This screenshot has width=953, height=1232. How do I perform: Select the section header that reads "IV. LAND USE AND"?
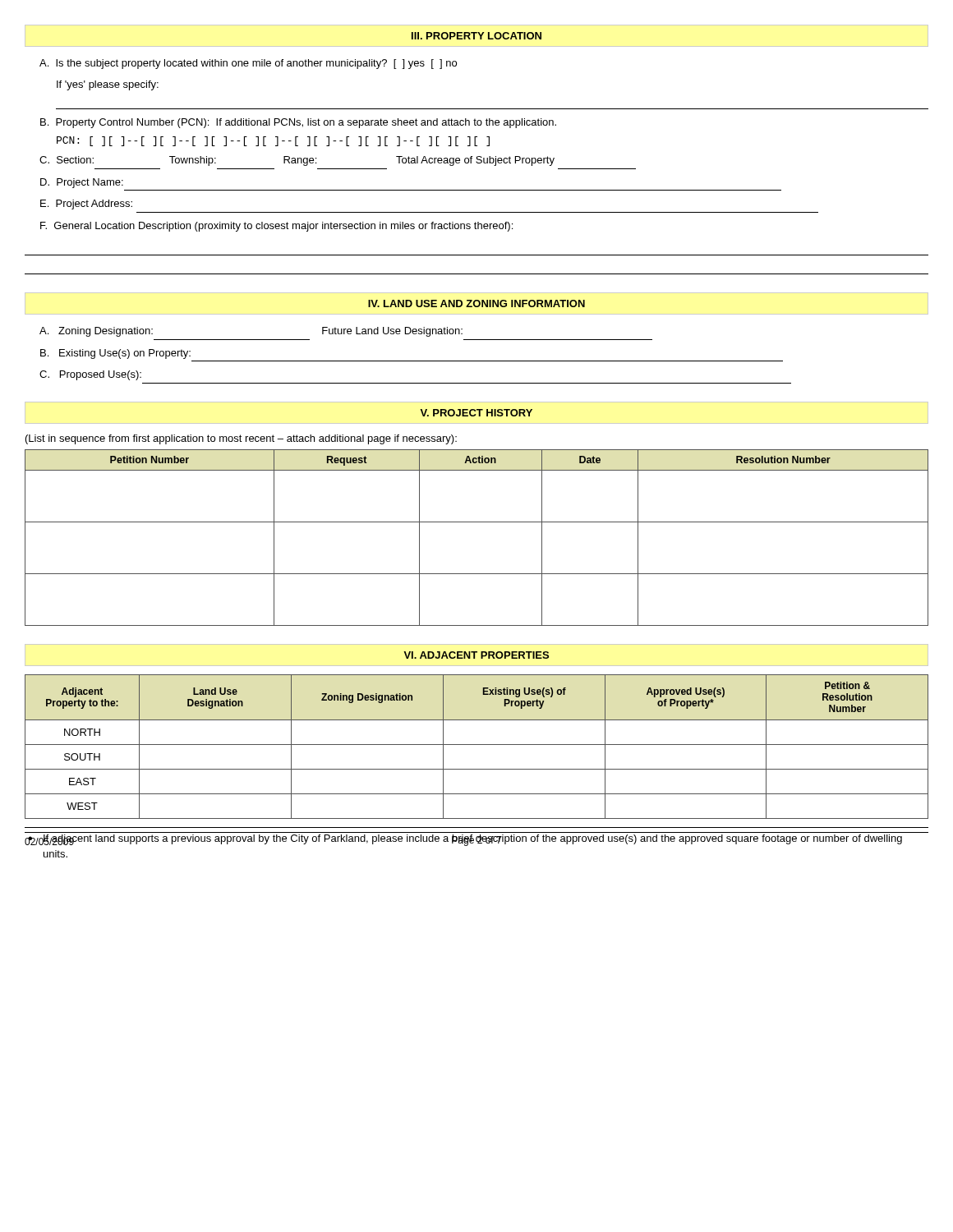click(x=476, y=303)
